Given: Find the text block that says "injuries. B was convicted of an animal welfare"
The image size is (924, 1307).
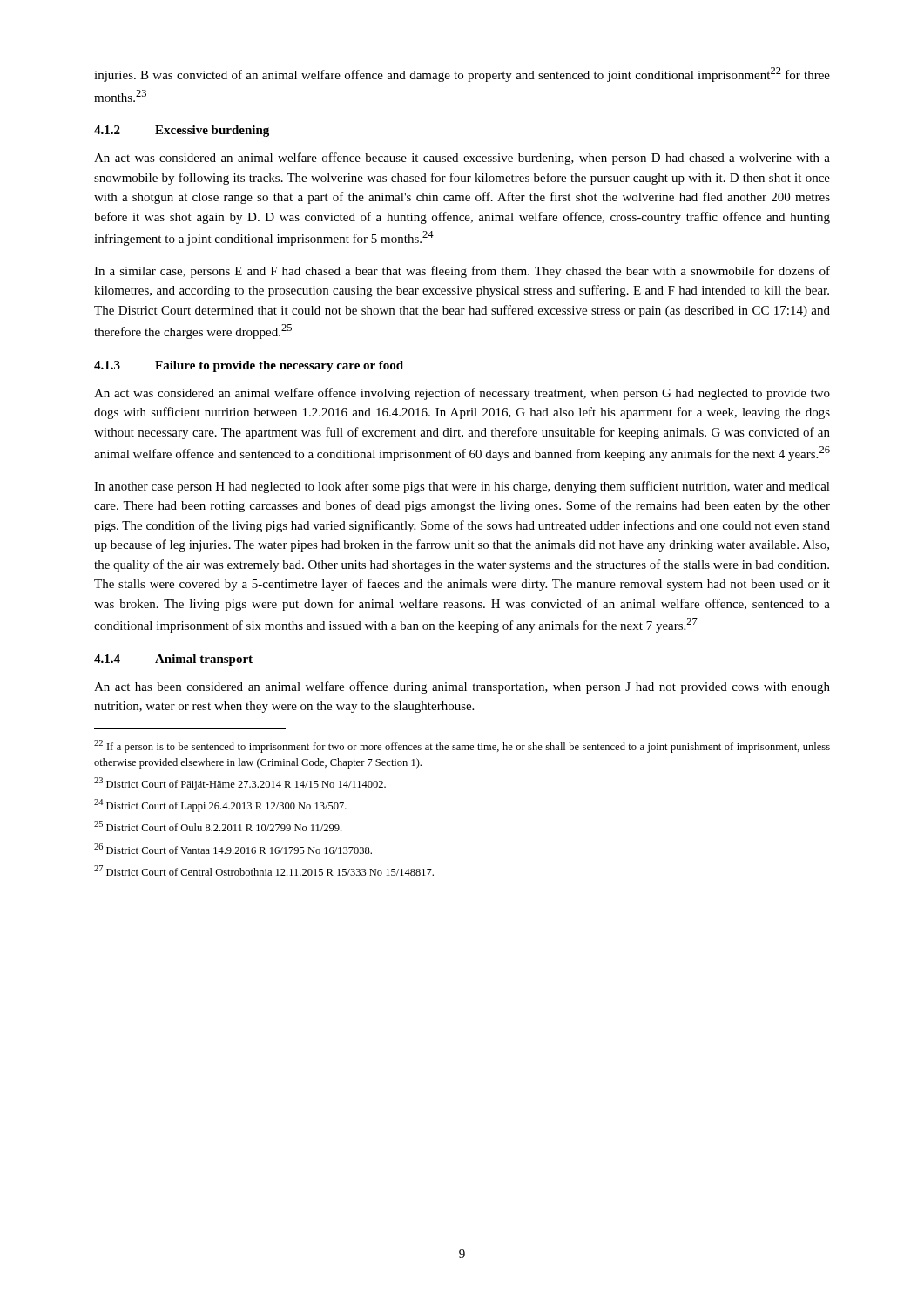Looking at the screenshot, I should coord(462,85).
